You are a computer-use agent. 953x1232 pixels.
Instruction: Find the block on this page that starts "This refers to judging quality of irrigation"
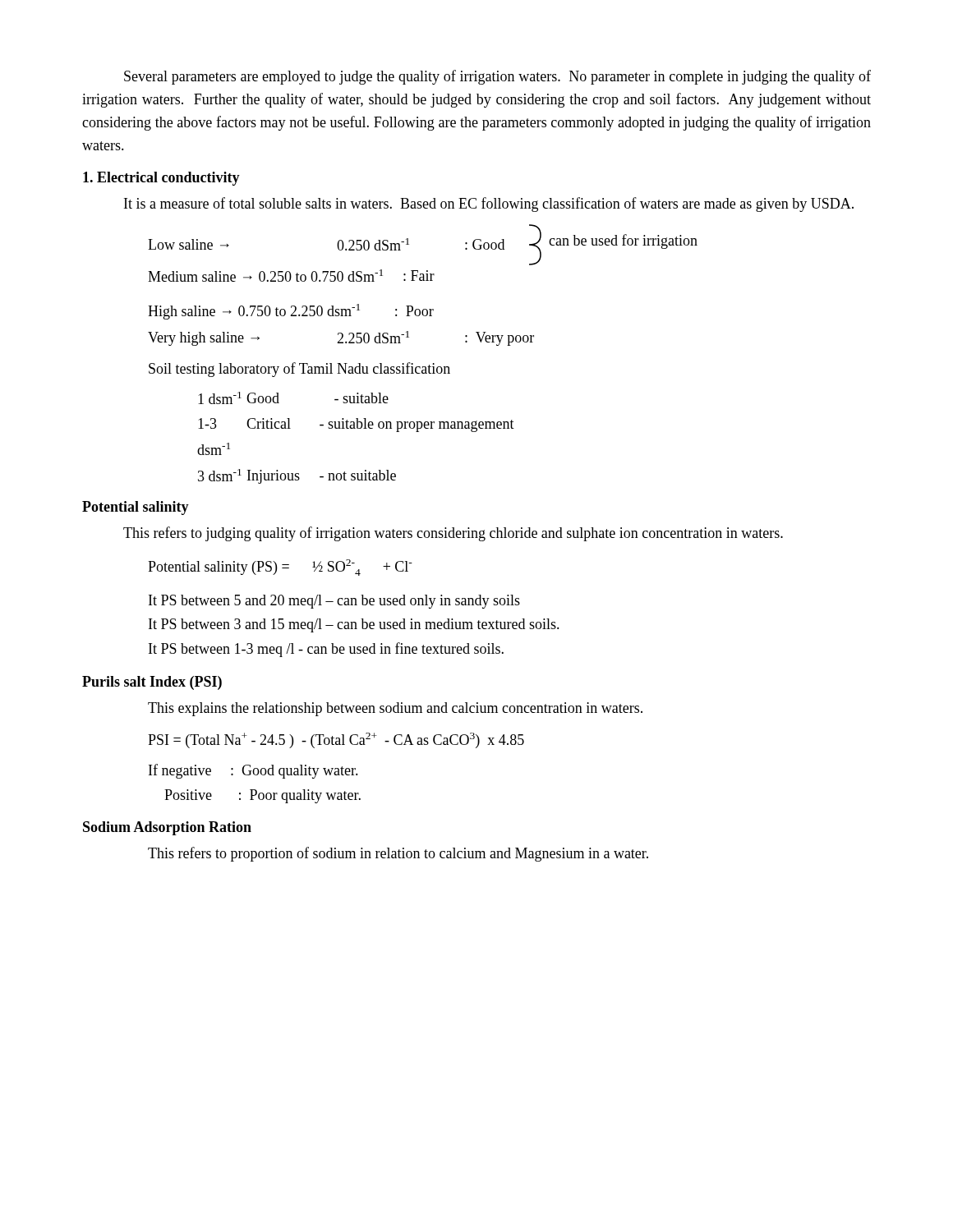pos(453,533)
